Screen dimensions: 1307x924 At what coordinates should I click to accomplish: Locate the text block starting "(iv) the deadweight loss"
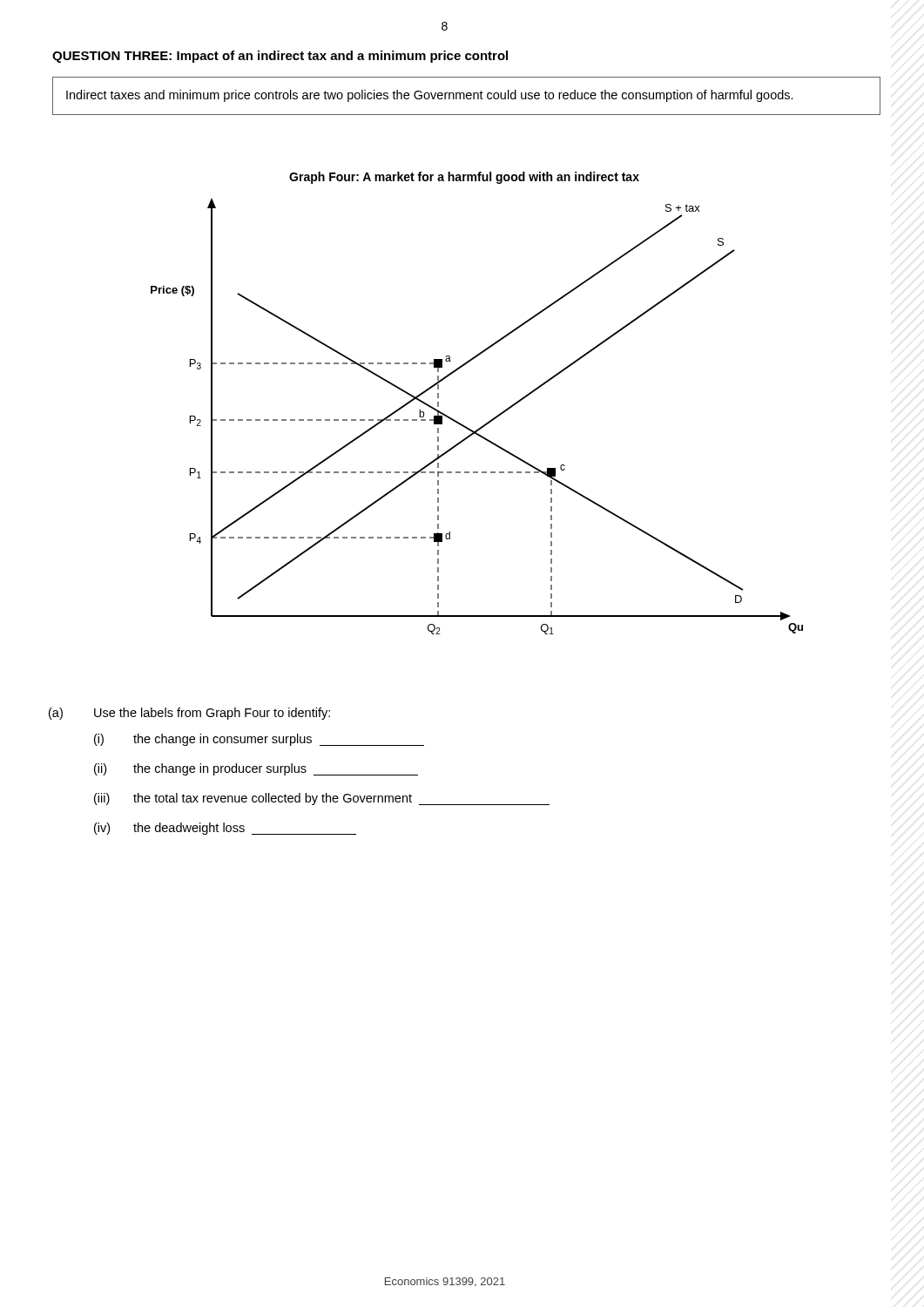pyautogui.click(x=225, y=828)
